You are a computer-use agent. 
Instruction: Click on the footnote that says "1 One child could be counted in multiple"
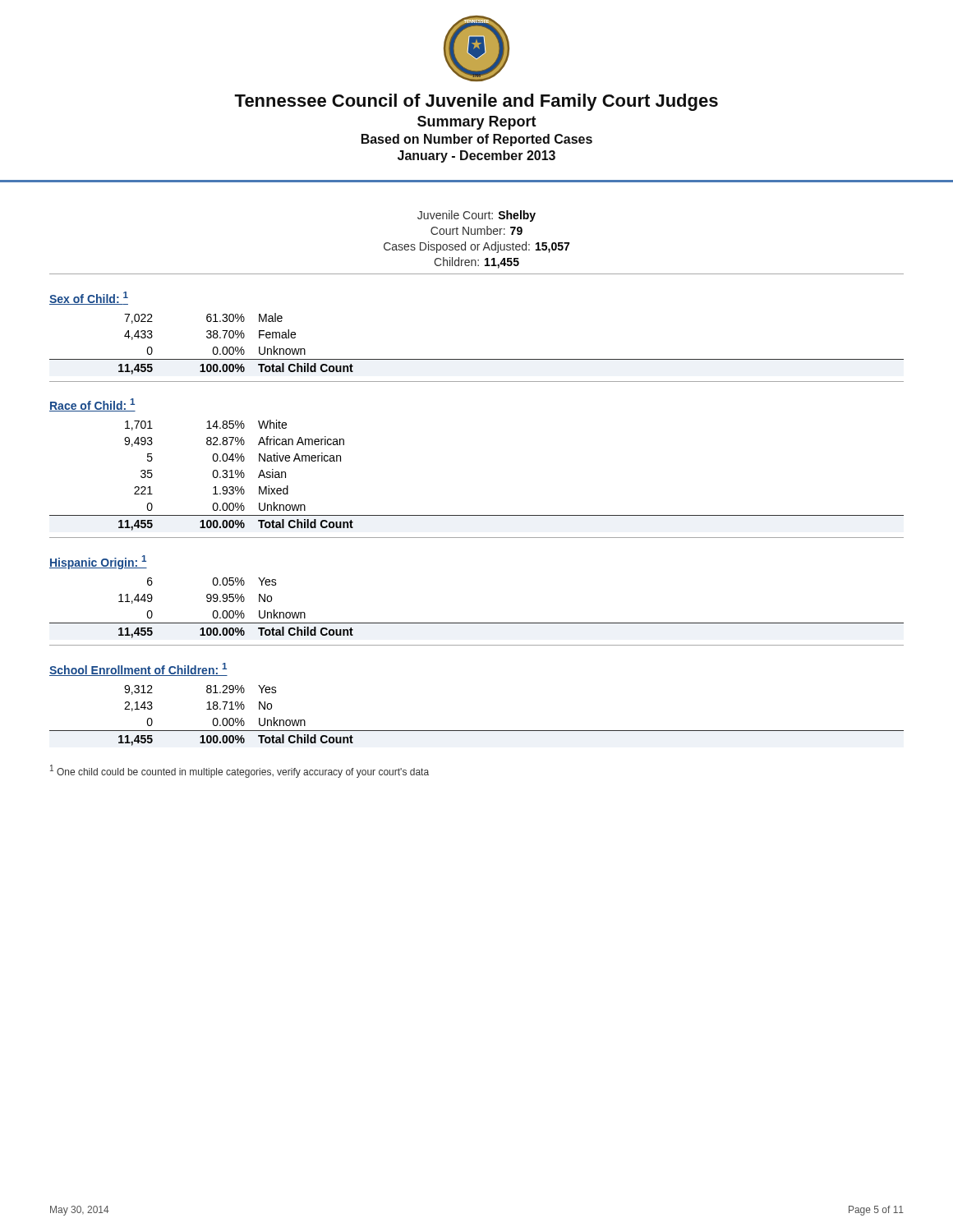(239, 771)
